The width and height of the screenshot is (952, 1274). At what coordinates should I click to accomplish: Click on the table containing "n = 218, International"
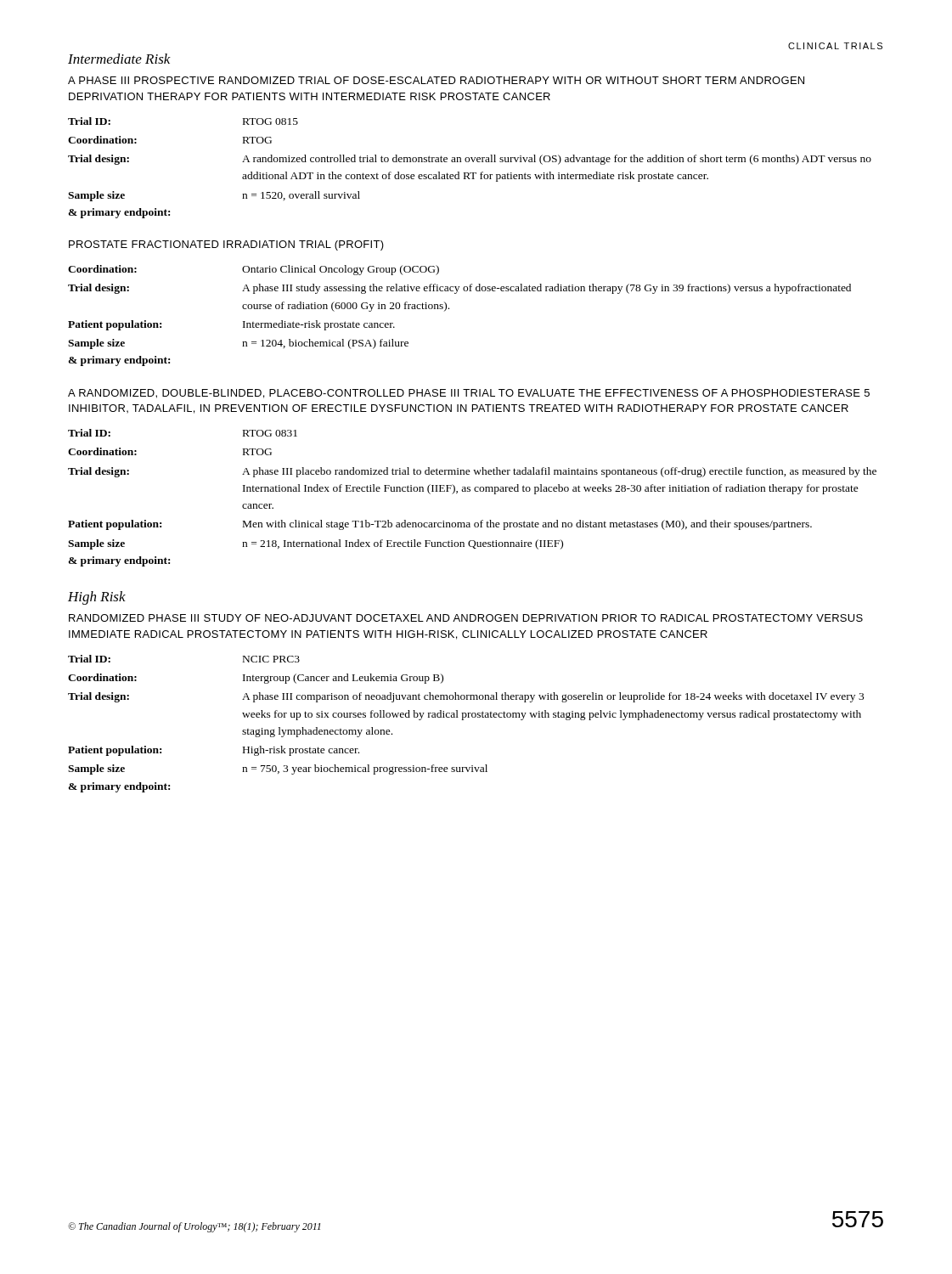[476, 497]
